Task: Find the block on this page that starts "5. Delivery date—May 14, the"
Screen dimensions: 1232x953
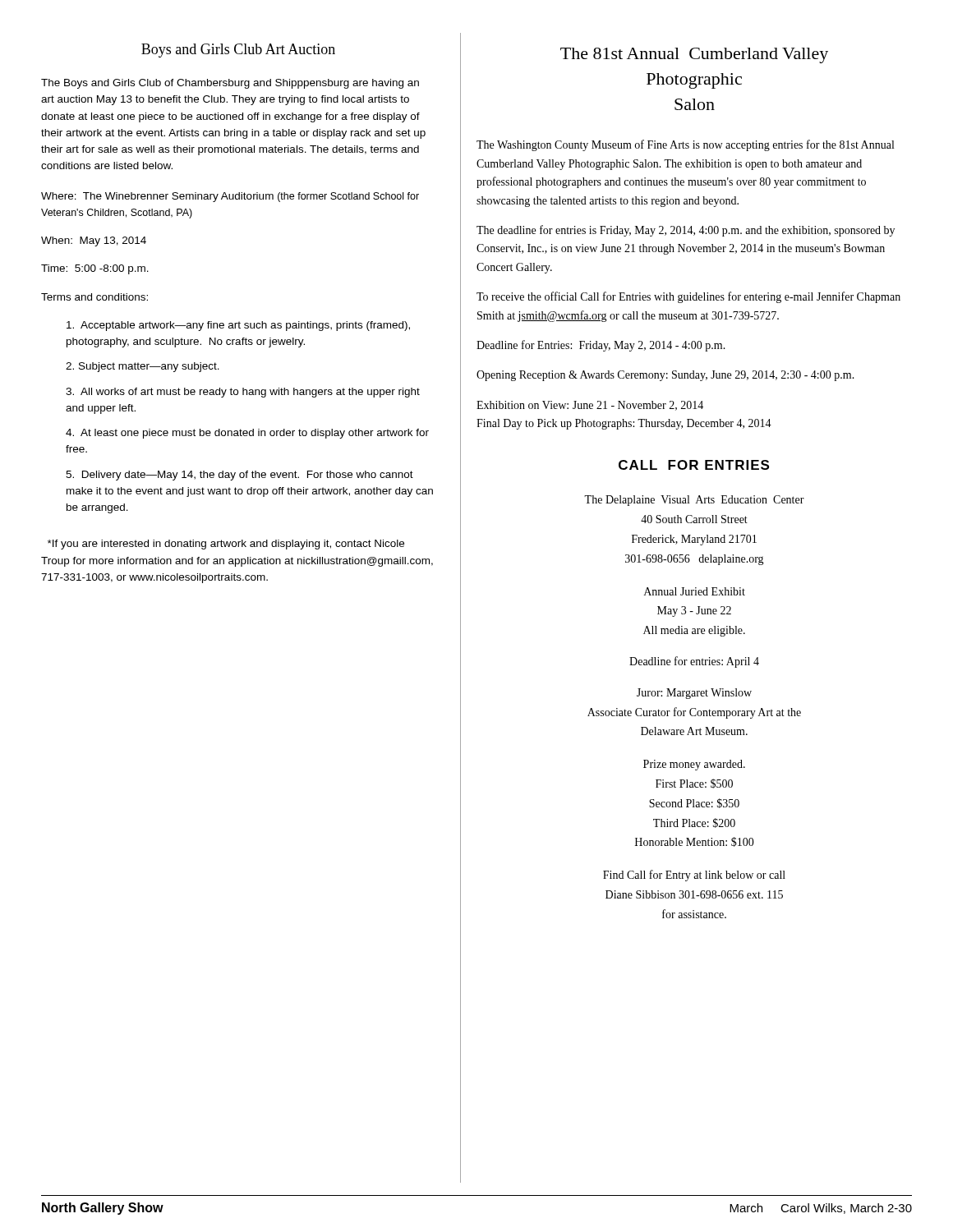Action: pyautogui.click(x=250, y=491)
